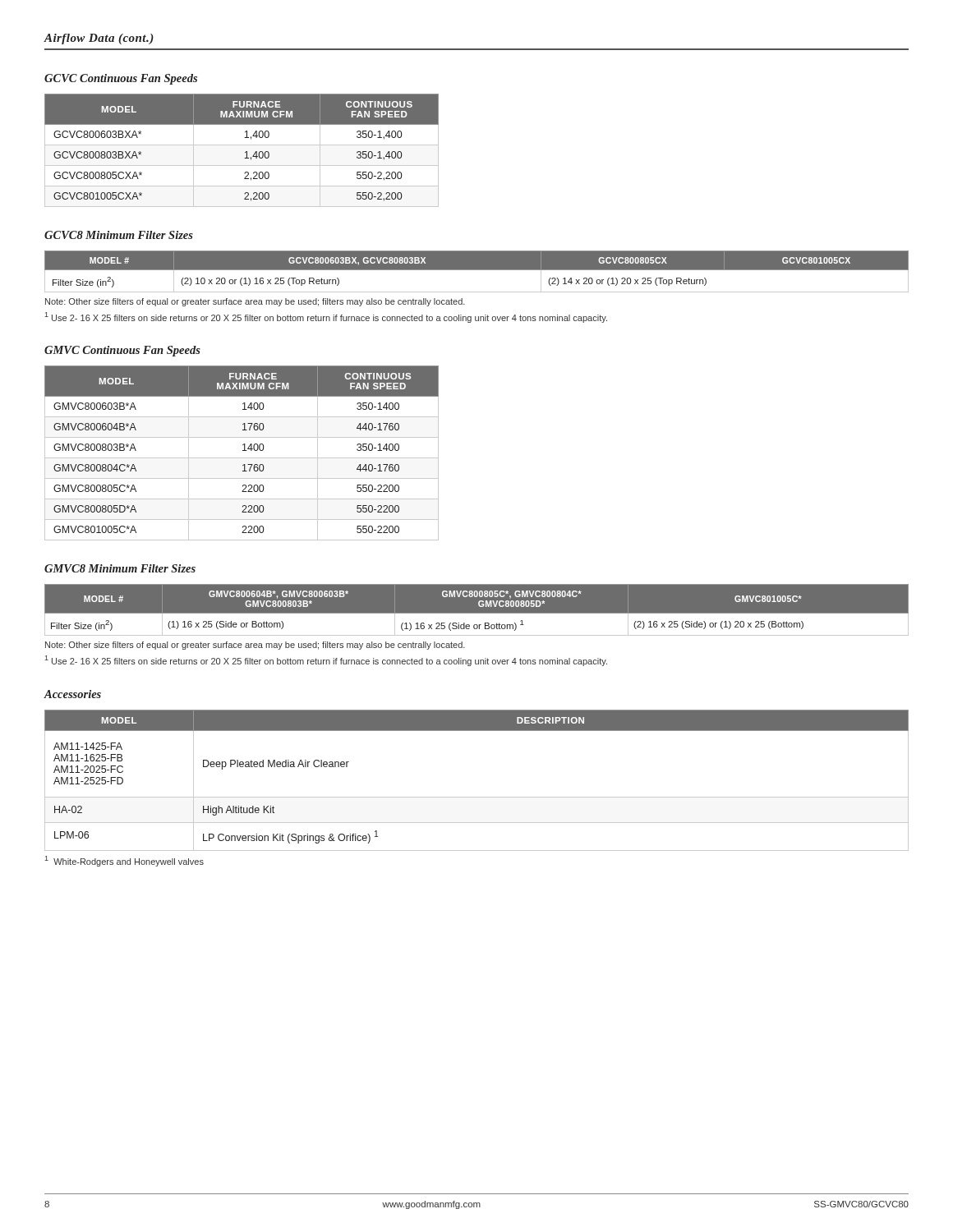This screenshot has width=953, height=1232.
Task: Where does it say "GMVC8 Minimum Filter Sizes"?
Action: pos(120,569)
